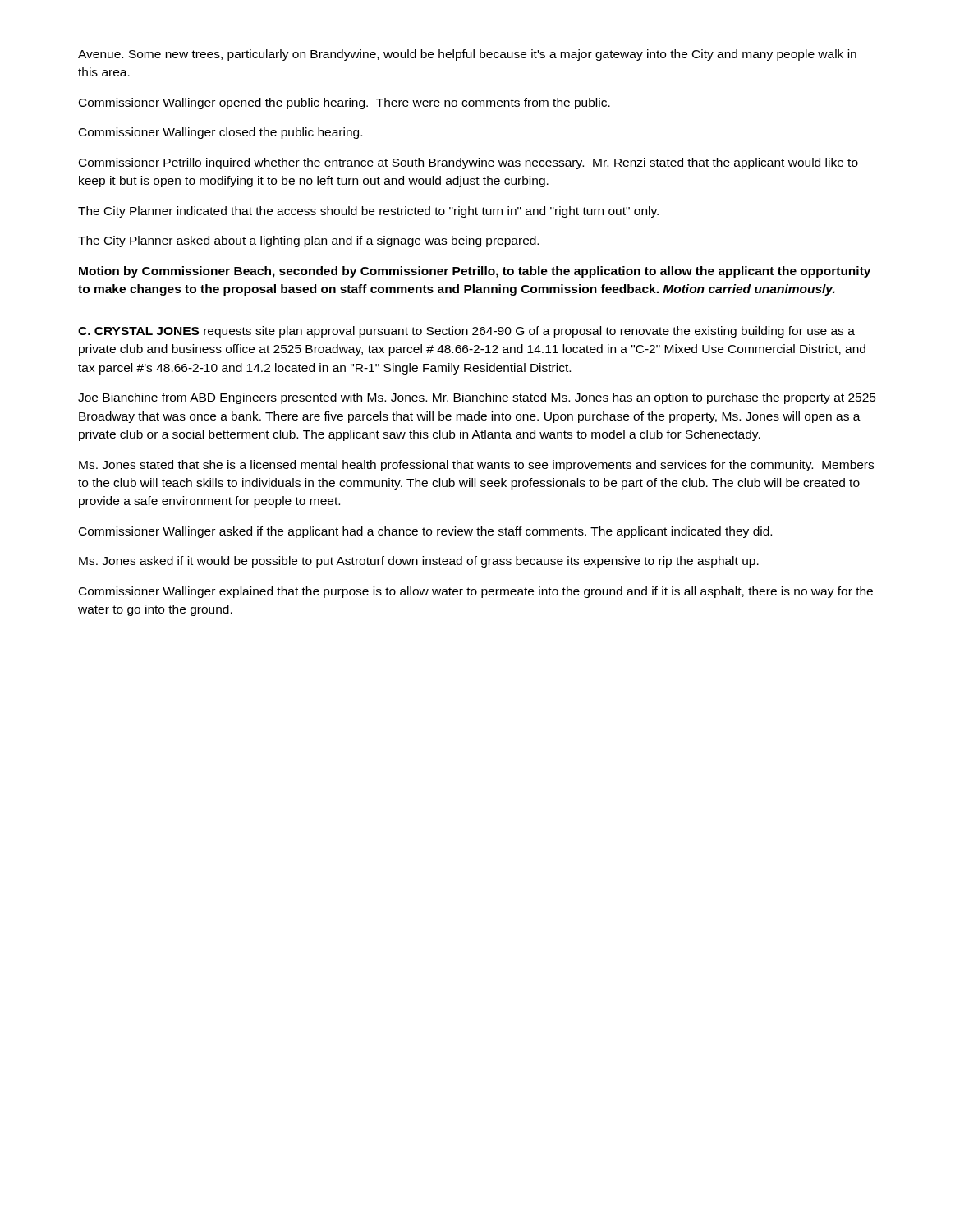Viewport: 955px width, 1232px height.
Task: Click on the element starting "Commissioner Wallinger explained that the purpose"
Action: coord(476,600)
